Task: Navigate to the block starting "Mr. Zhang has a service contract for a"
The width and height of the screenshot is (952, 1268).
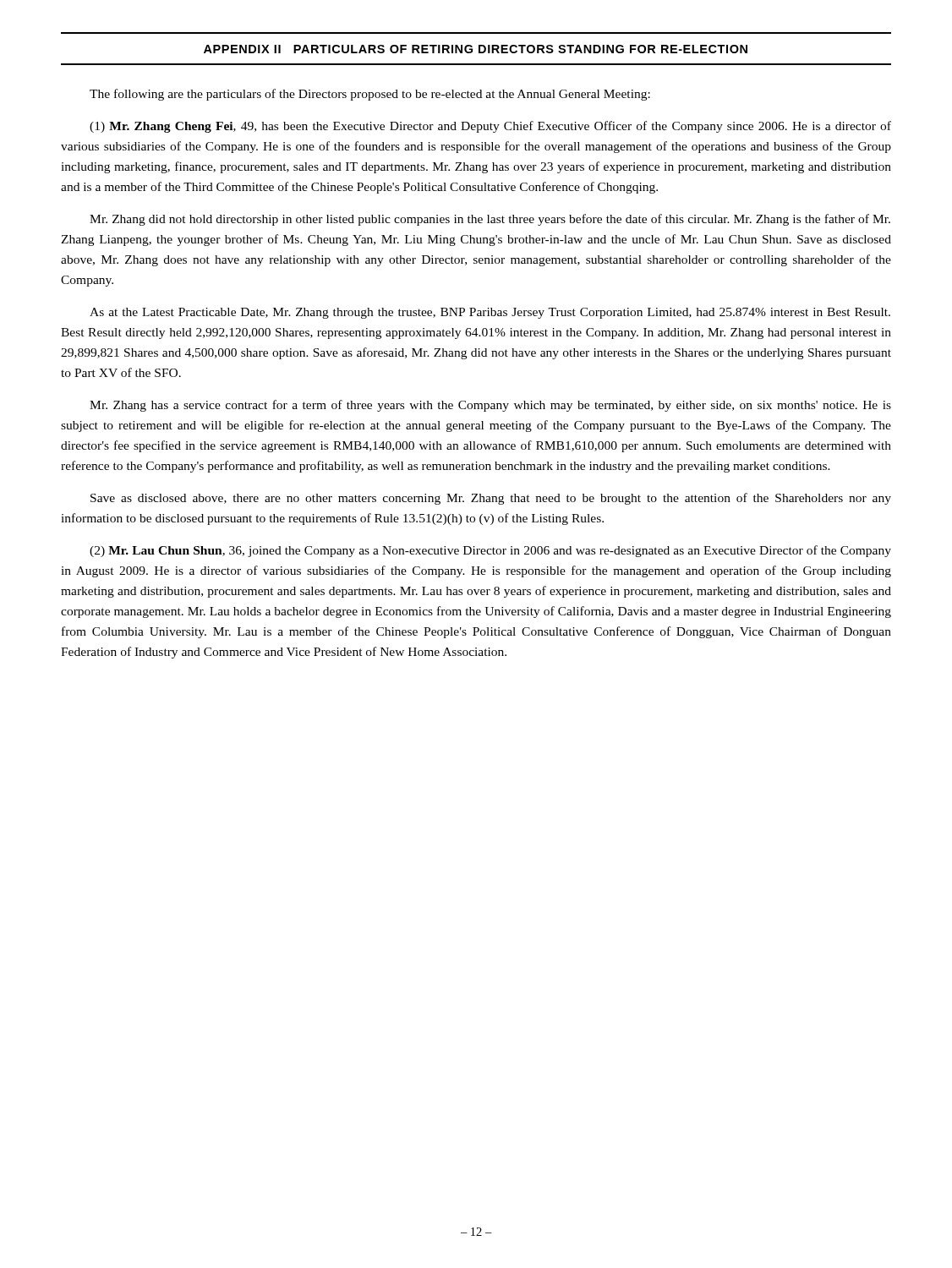Action: click(x=476, y=435)
